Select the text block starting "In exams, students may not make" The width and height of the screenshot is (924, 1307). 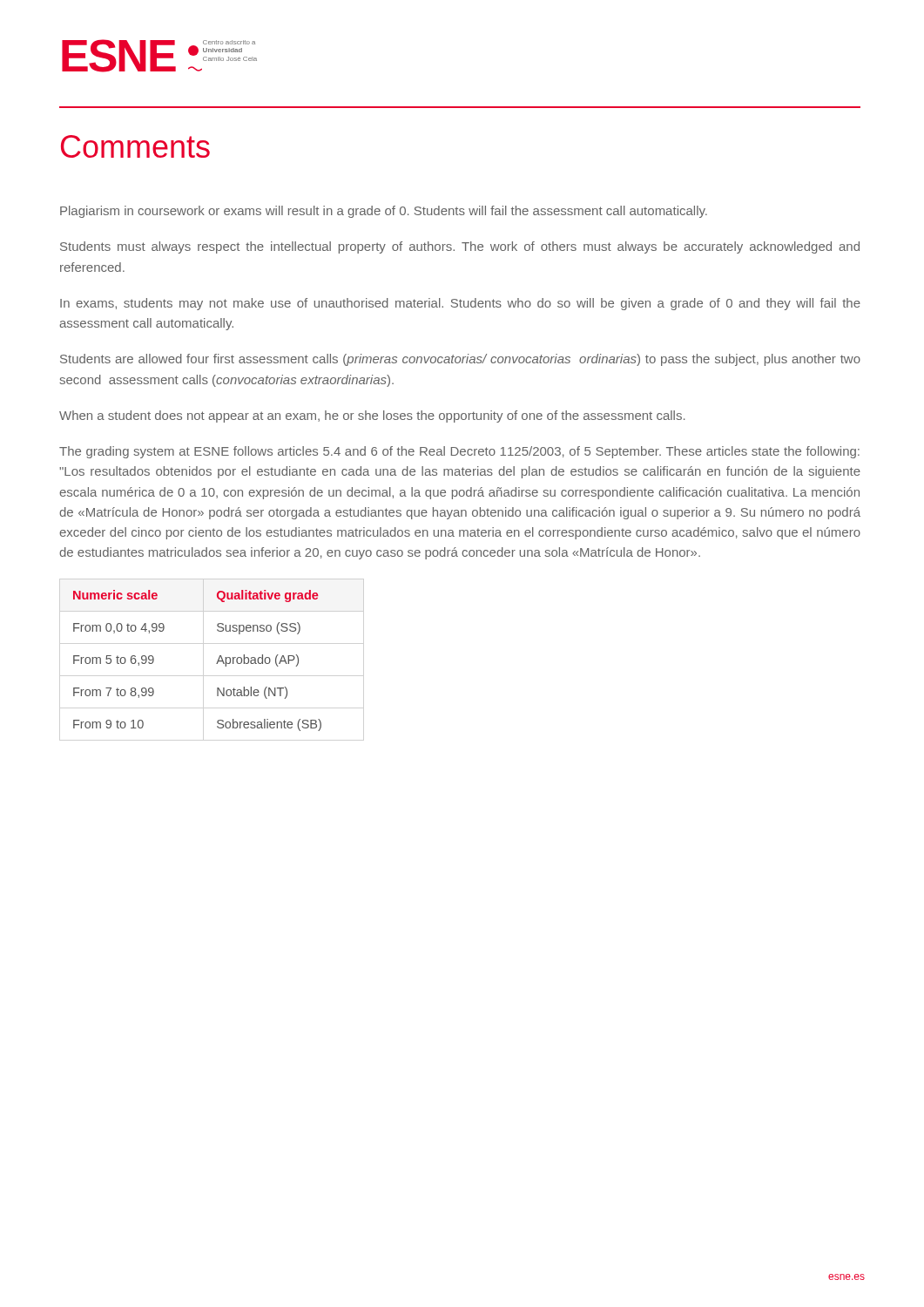pyautogui.click(x=460, y=313)
